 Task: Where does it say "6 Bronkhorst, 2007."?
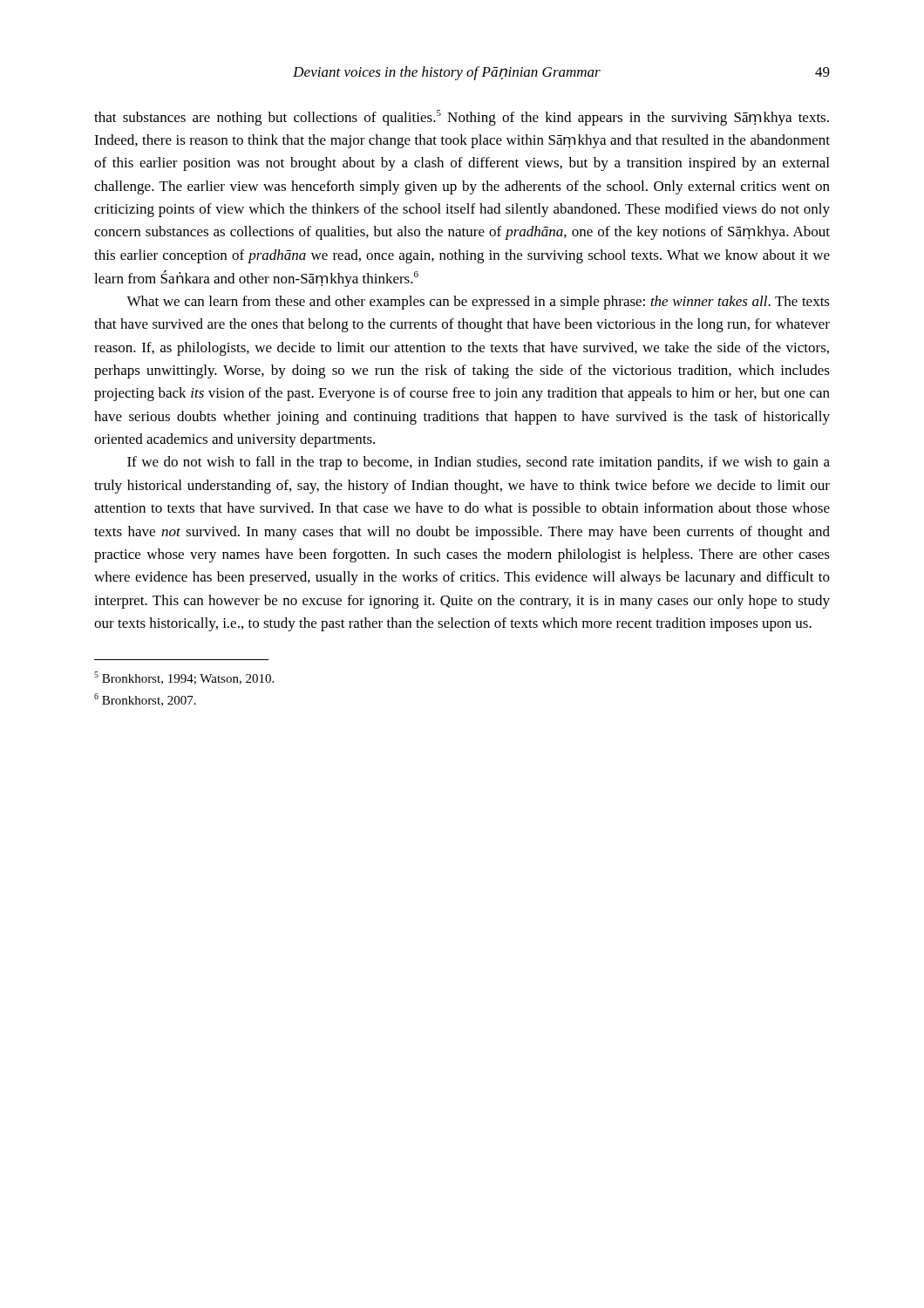(x=145, y=700)
